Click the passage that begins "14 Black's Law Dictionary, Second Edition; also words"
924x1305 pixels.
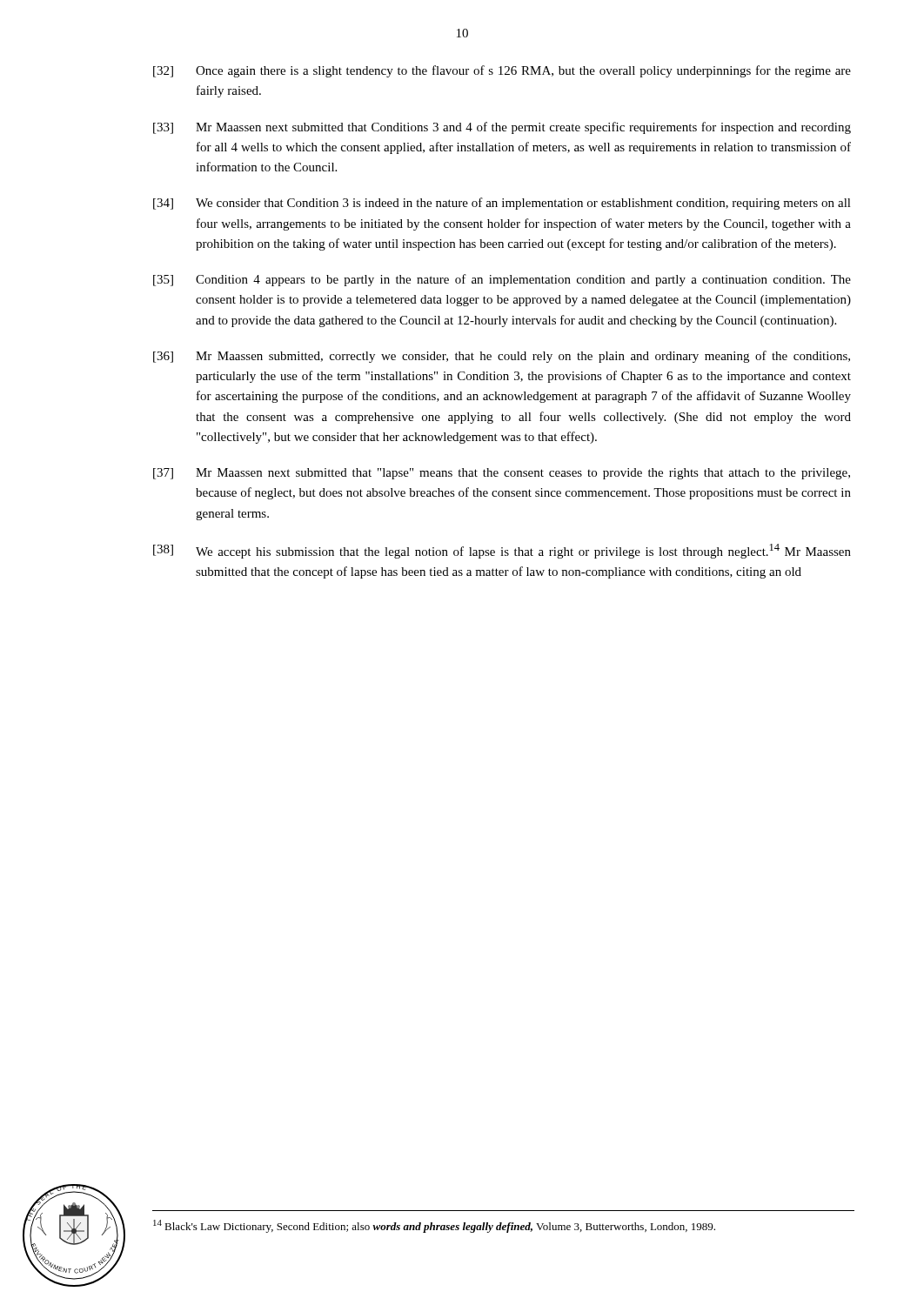[x=434, y=1225]
